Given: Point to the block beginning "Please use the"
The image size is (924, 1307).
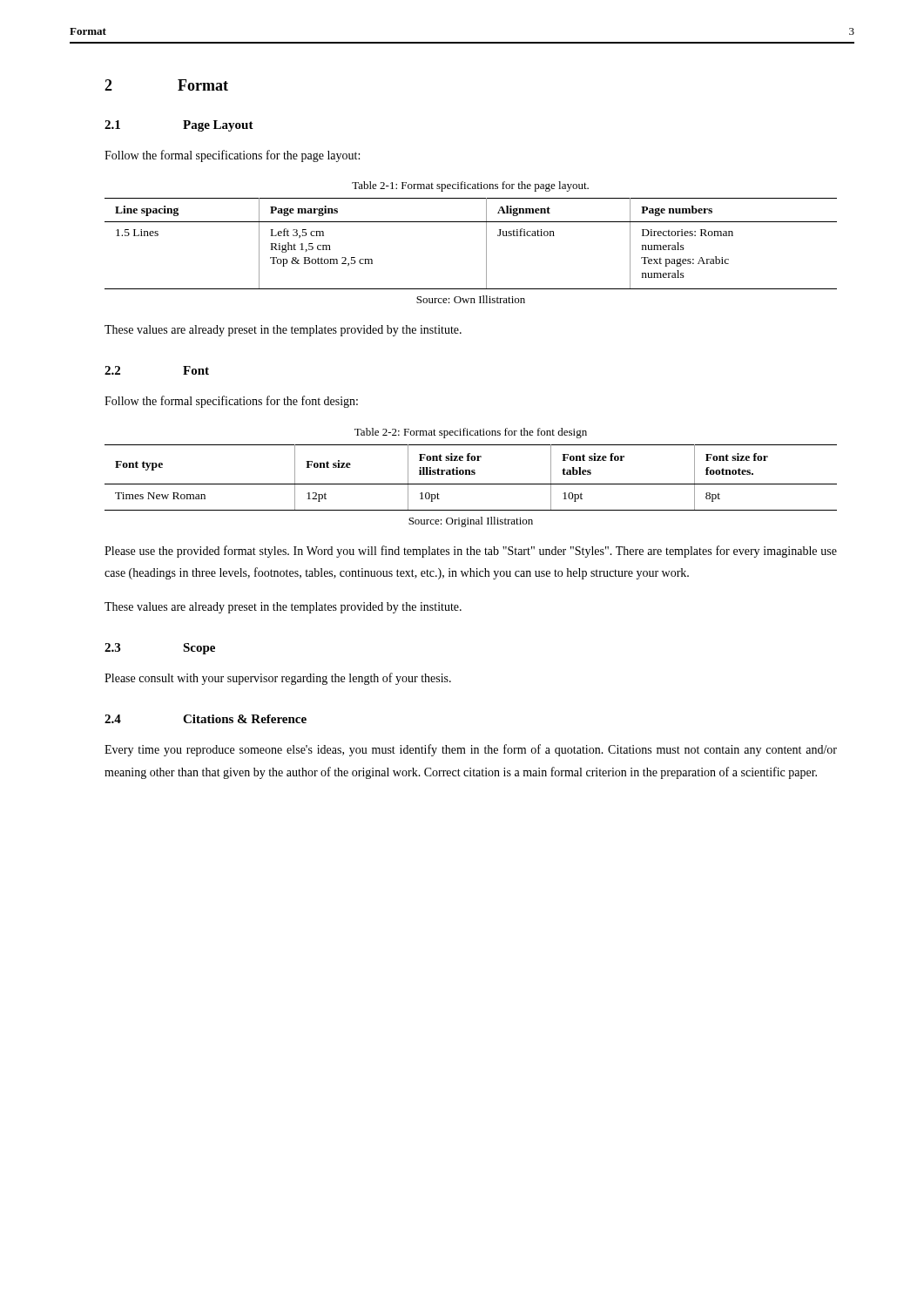Looking at the screenshot, I should click(471, 562).
